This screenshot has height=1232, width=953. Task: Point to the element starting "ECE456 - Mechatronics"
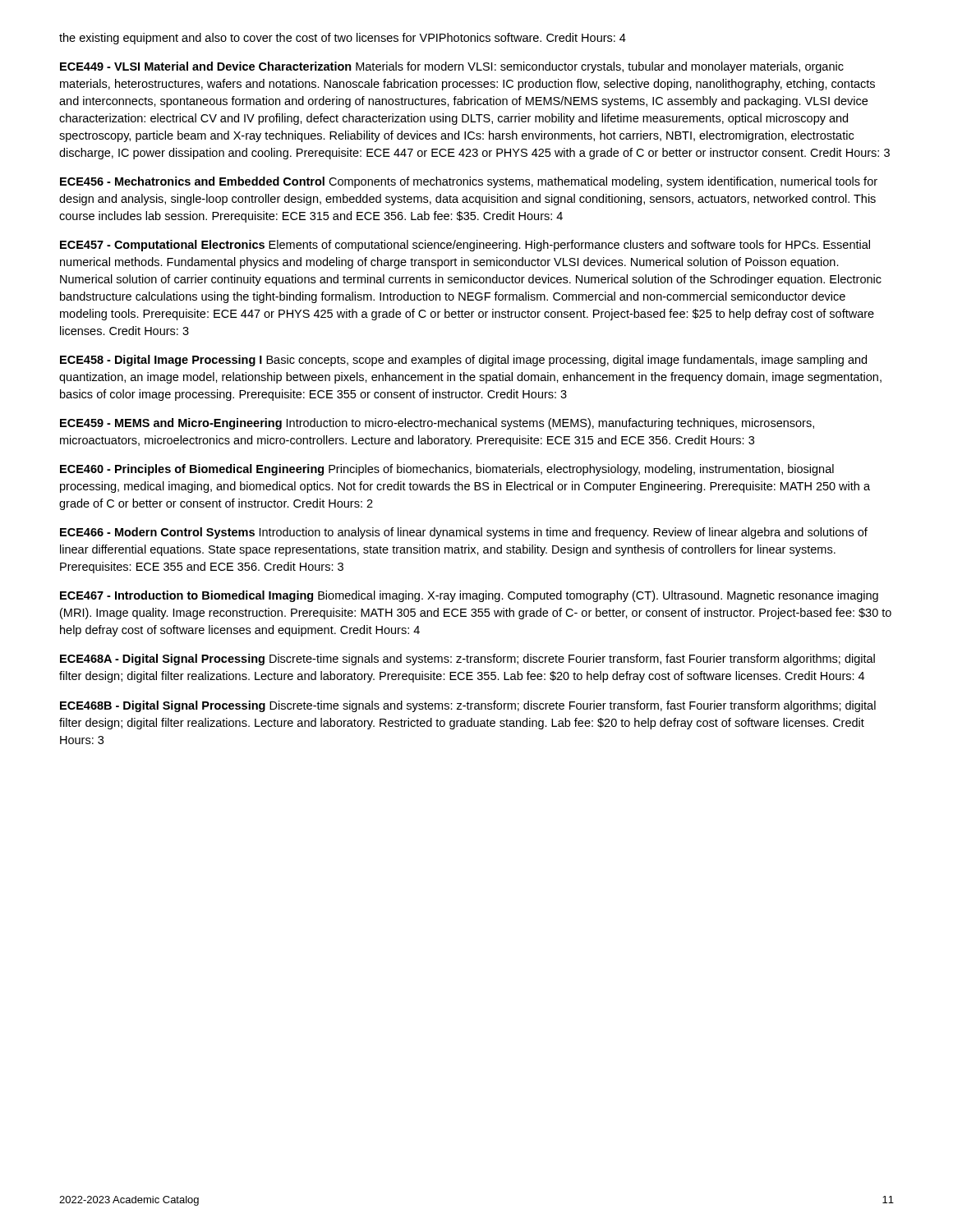pyautogui.click(x=468, y=199)
